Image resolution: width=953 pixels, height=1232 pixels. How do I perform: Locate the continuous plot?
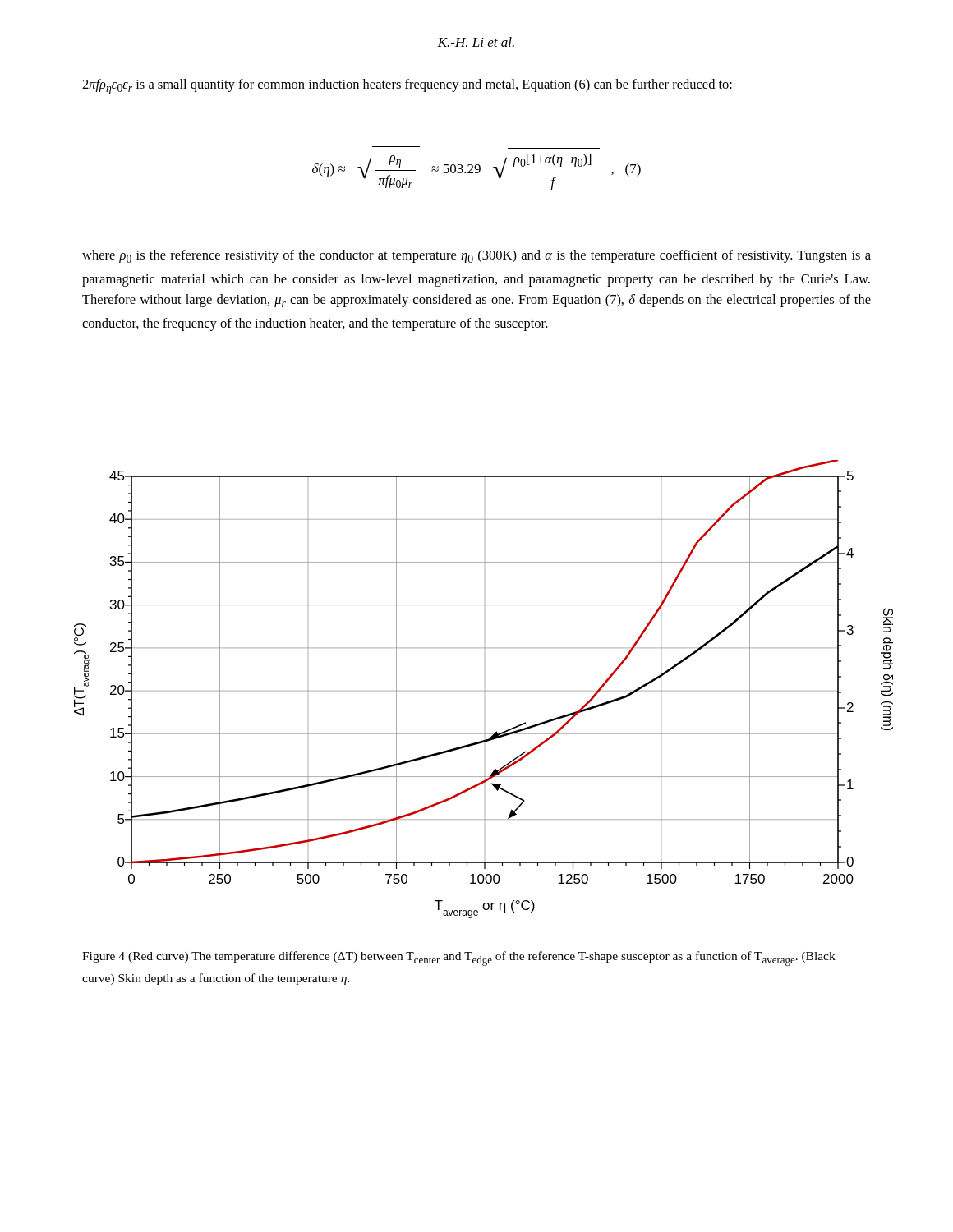click(x=485, y=694)
